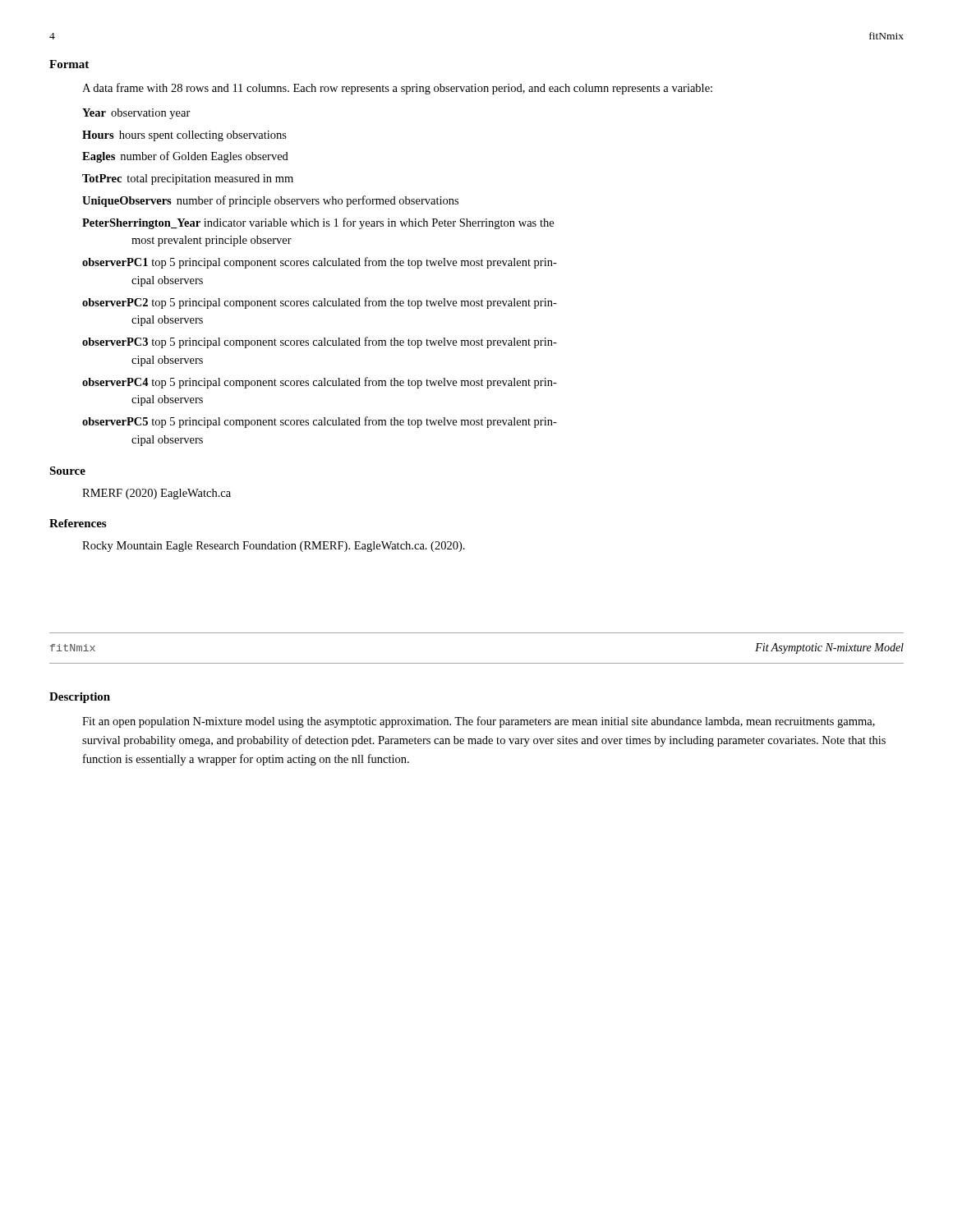The image size is (953, 1232).
Task: Find "TotPrec total precipitation measured in mm" on this page
Action: tap(188, 179)
